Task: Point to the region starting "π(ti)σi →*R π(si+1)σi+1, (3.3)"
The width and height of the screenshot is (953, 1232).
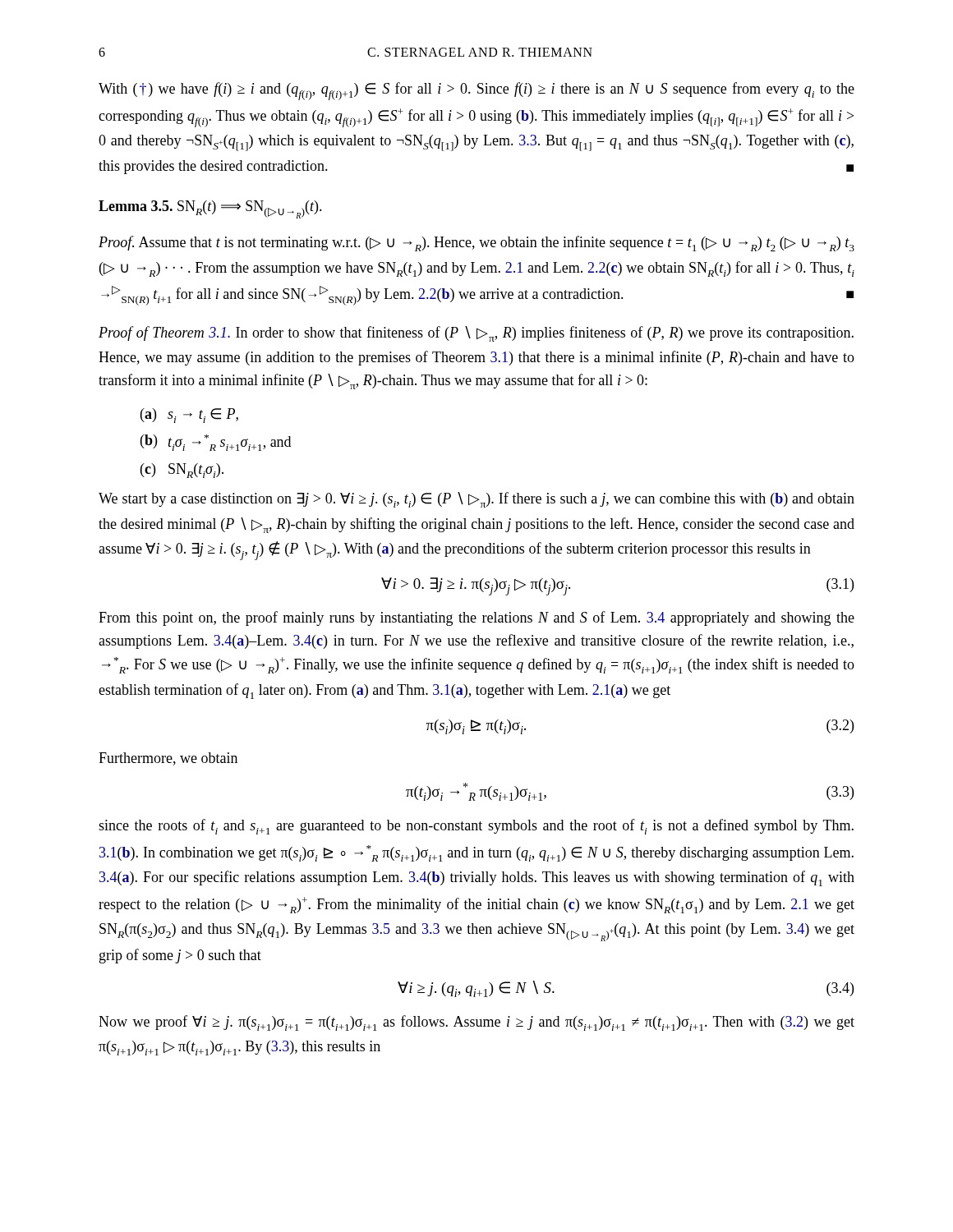Action: (472, 793)
